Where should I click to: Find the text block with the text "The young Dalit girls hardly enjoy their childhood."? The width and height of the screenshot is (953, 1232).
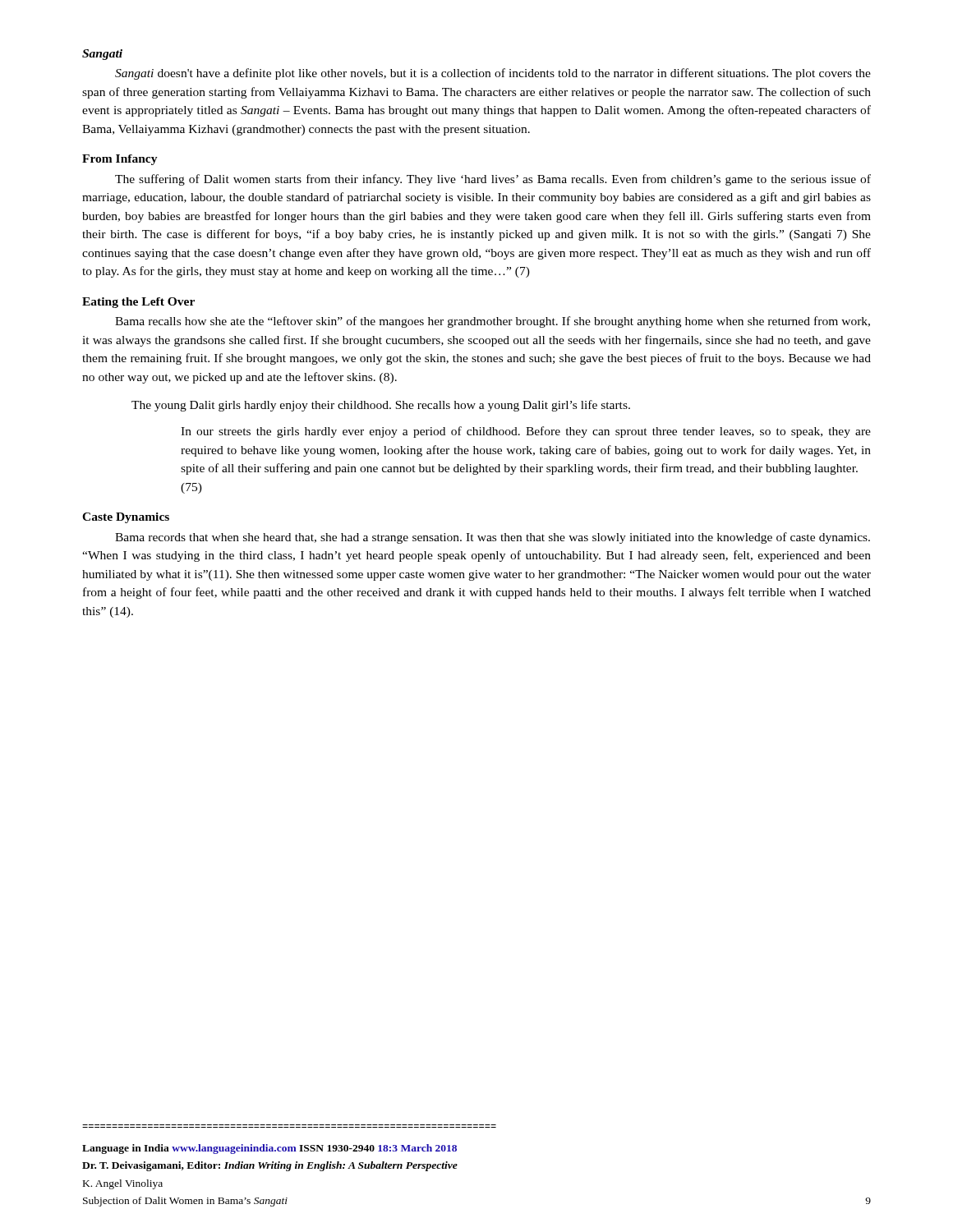(476, 405)
